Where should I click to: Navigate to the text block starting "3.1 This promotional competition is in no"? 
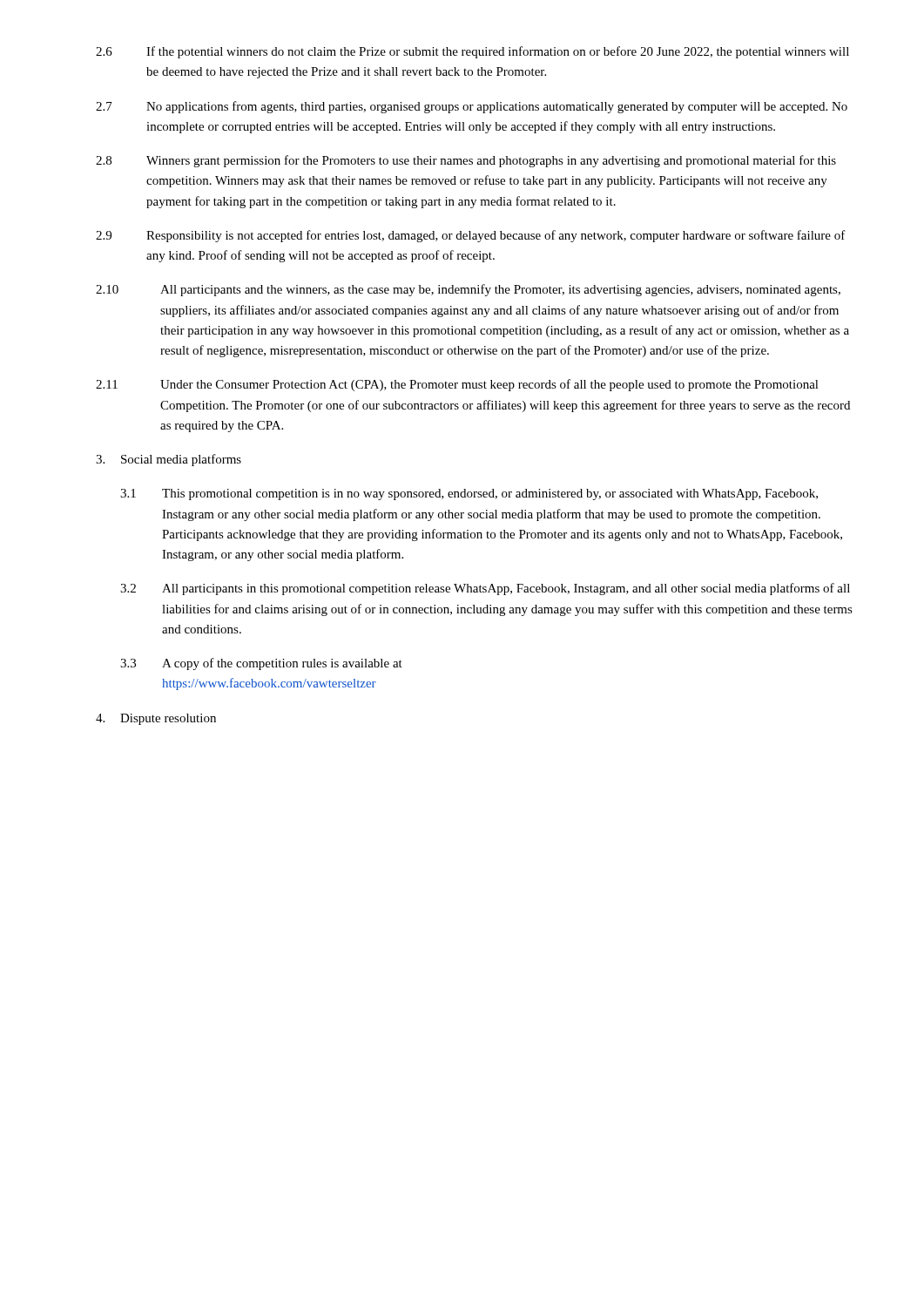[487, 524]
